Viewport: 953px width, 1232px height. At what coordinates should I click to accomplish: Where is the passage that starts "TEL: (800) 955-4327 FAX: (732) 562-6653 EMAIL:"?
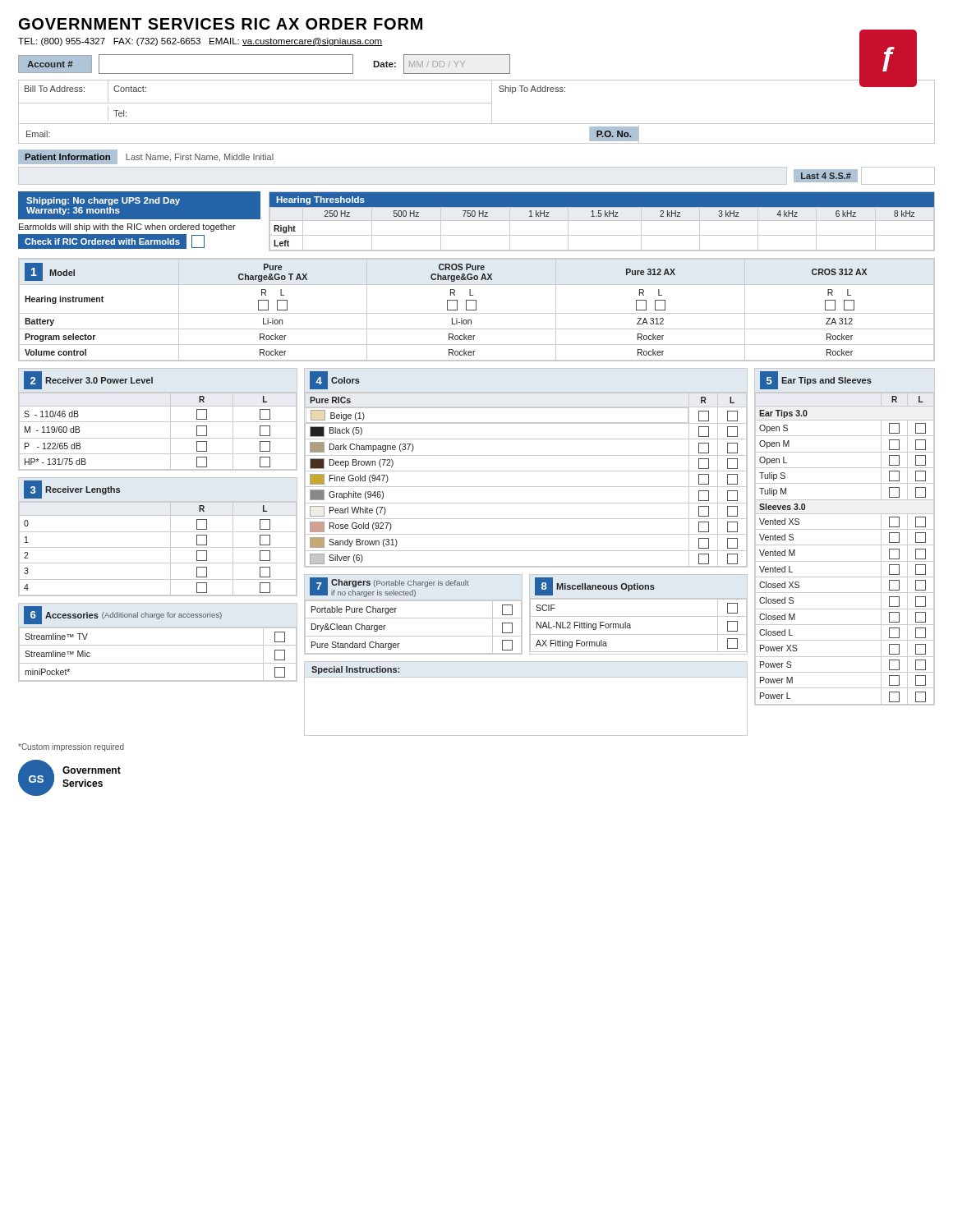[200, 41]
